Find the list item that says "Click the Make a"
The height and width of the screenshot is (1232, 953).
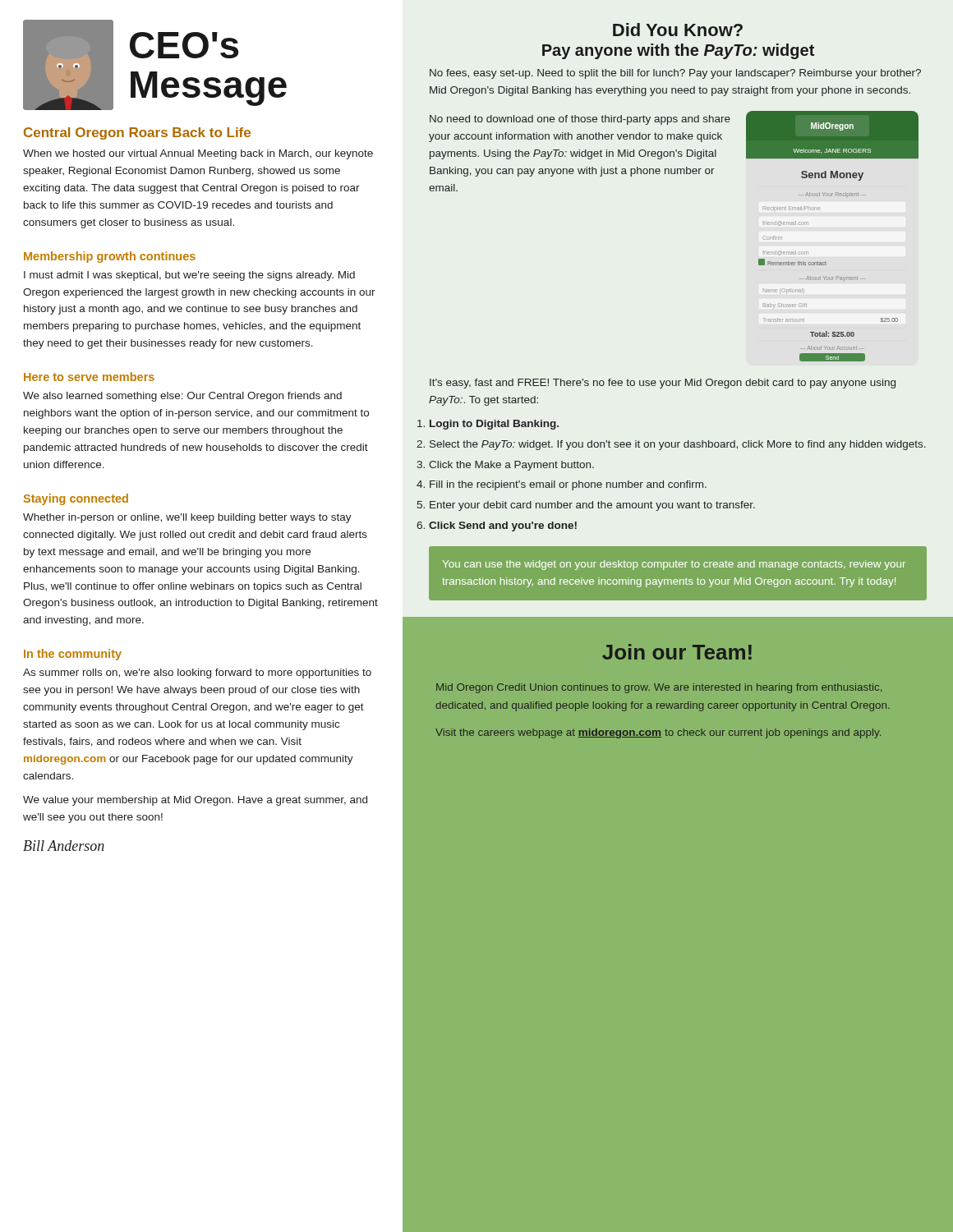click(512, 464)
